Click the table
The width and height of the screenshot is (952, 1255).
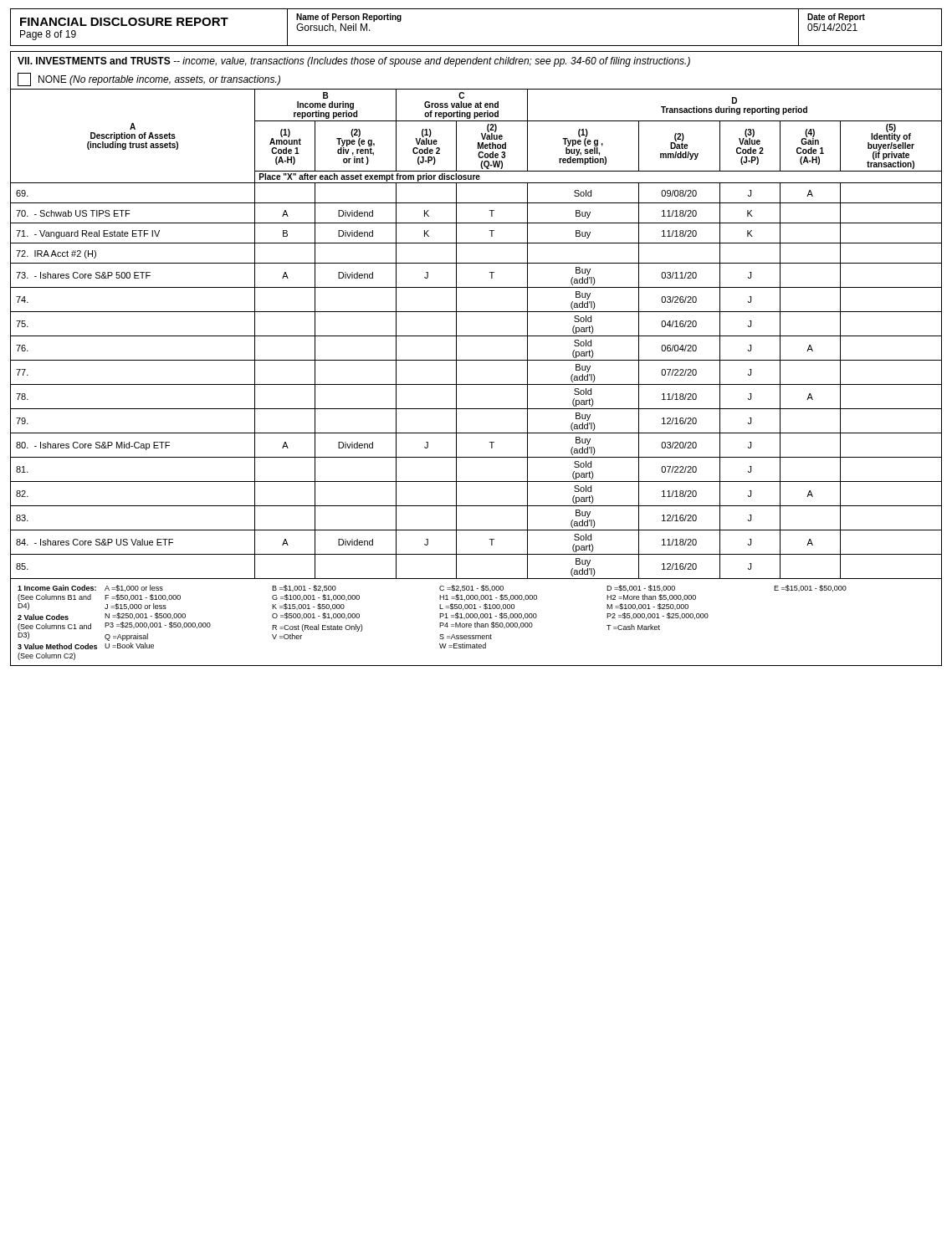coord(476,334)
